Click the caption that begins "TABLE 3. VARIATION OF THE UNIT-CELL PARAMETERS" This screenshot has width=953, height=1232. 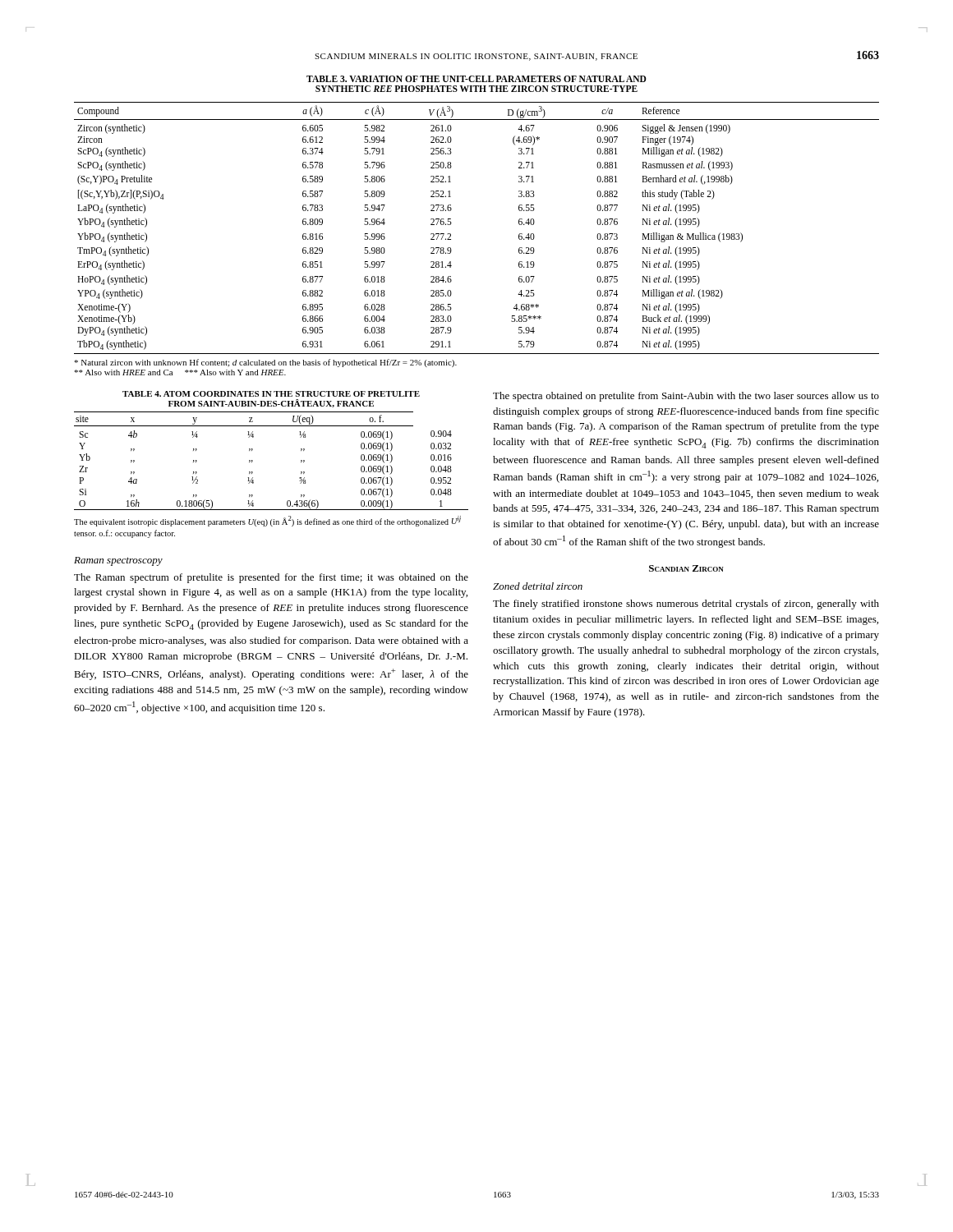point(476,84)
